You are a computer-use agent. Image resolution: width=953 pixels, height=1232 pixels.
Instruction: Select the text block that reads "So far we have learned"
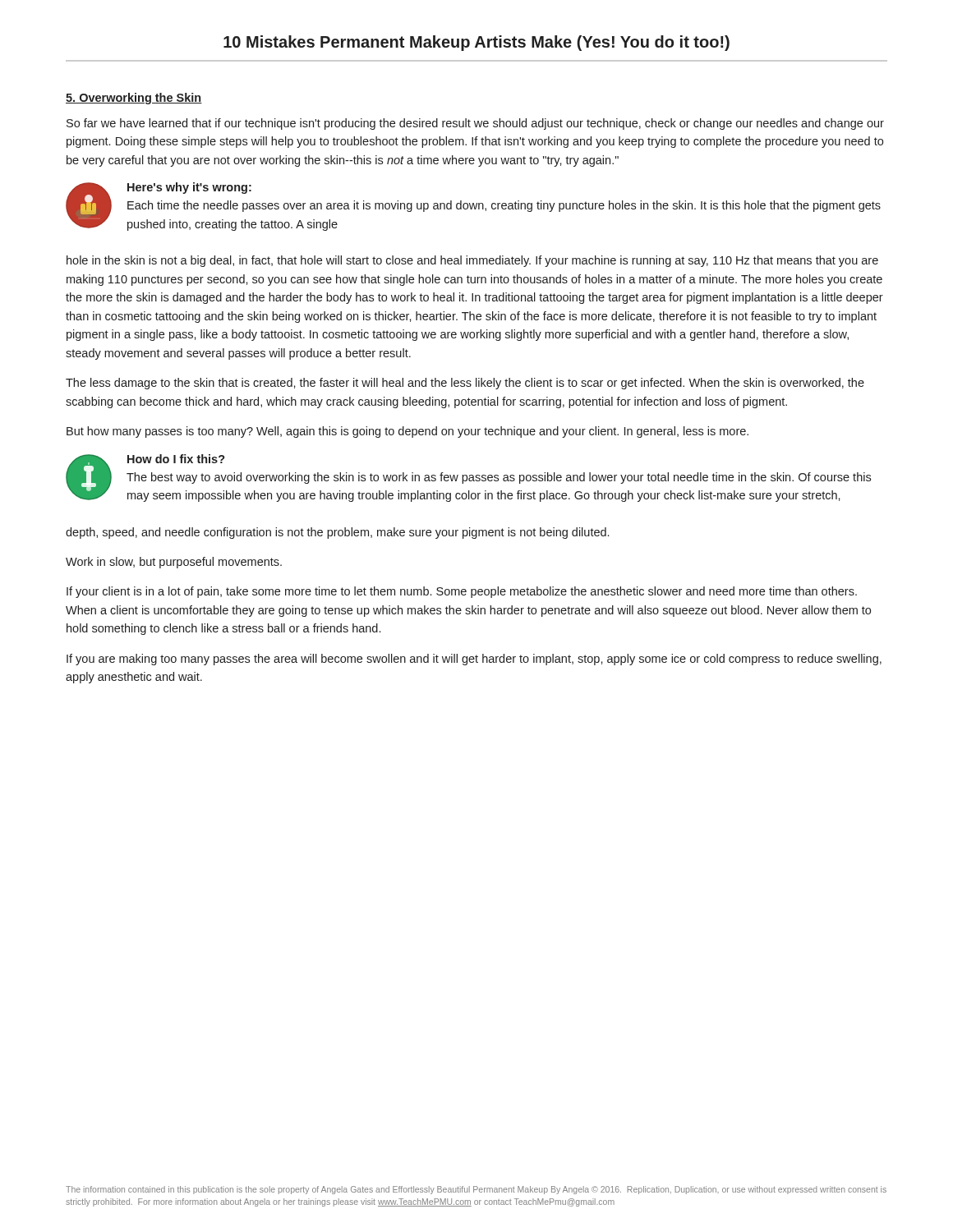475,142
